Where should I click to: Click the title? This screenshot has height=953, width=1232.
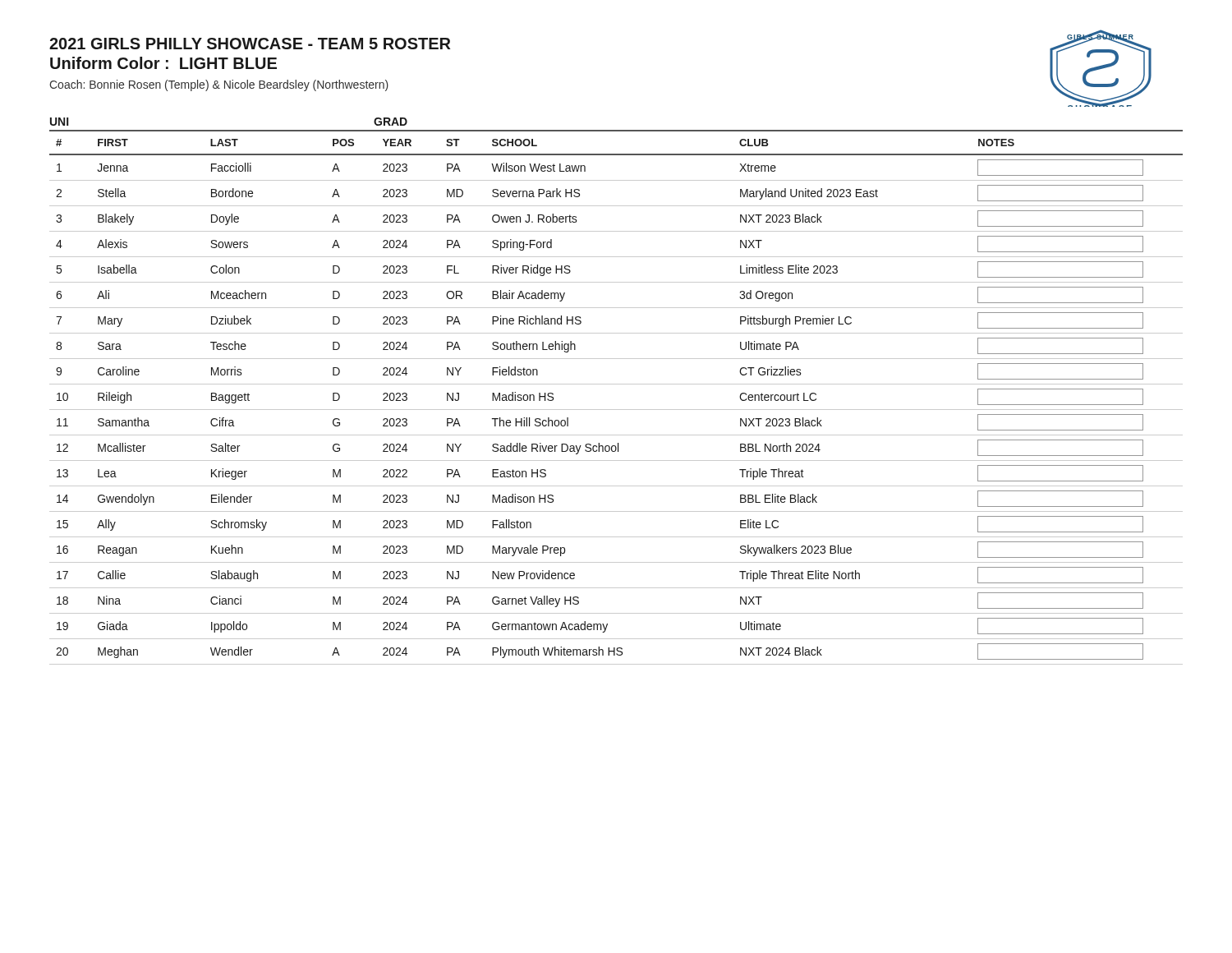[250, 62]
